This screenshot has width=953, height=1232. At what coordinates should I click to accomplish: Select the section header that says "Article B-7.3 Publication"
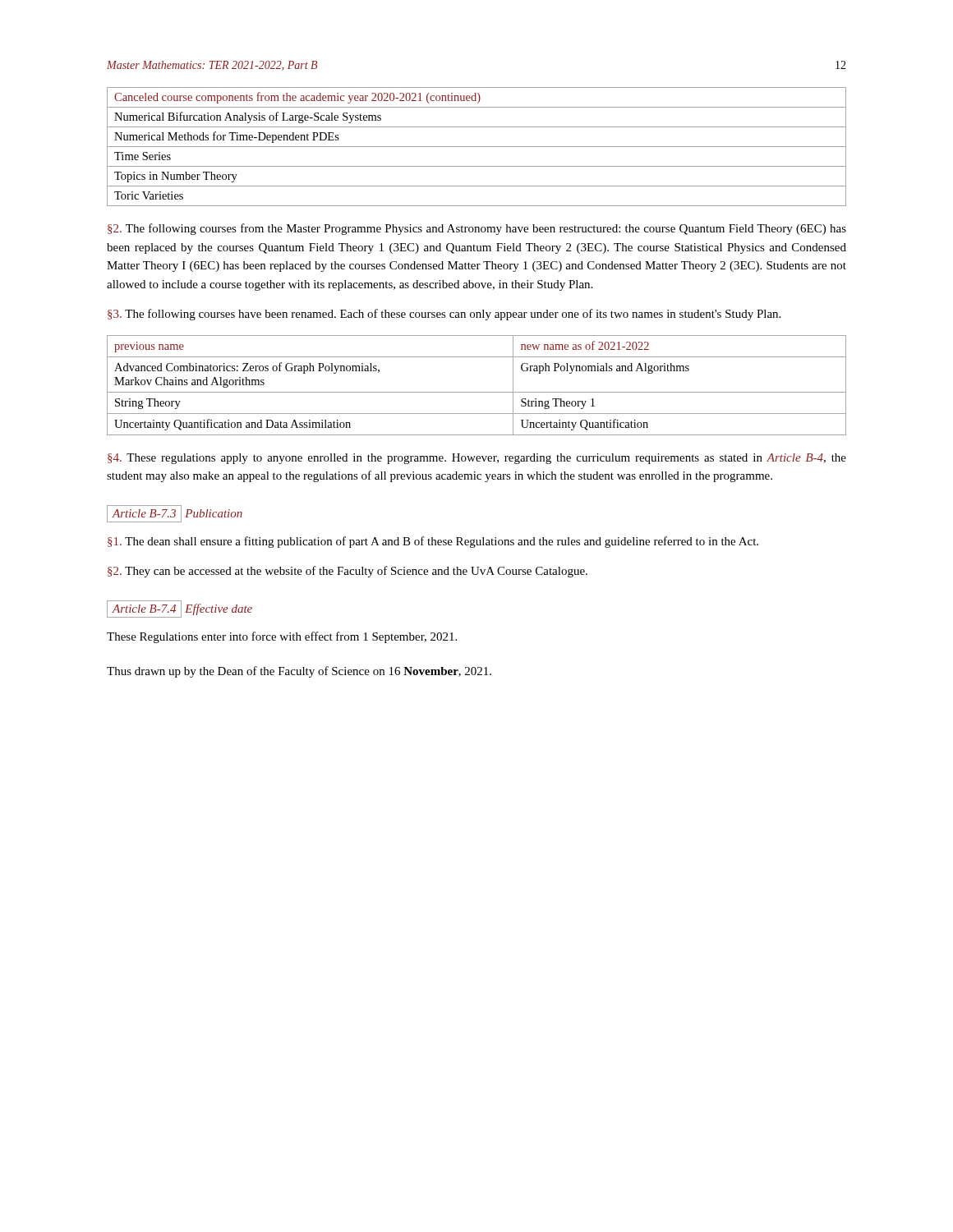click(x=175, y=513)
